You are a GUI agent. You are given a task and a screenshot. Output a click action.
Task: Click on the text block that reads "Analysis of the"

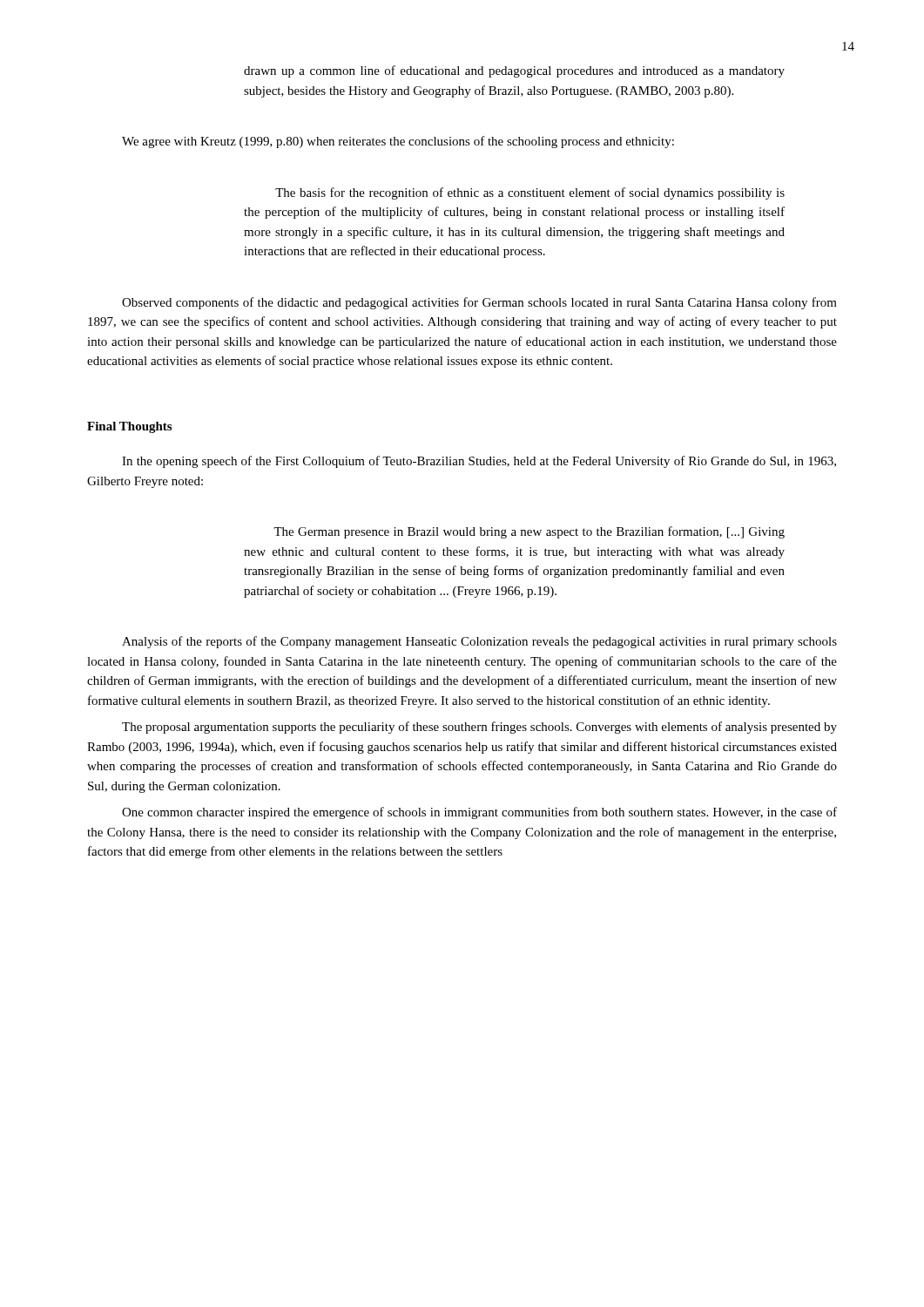(x=462, y=671)
